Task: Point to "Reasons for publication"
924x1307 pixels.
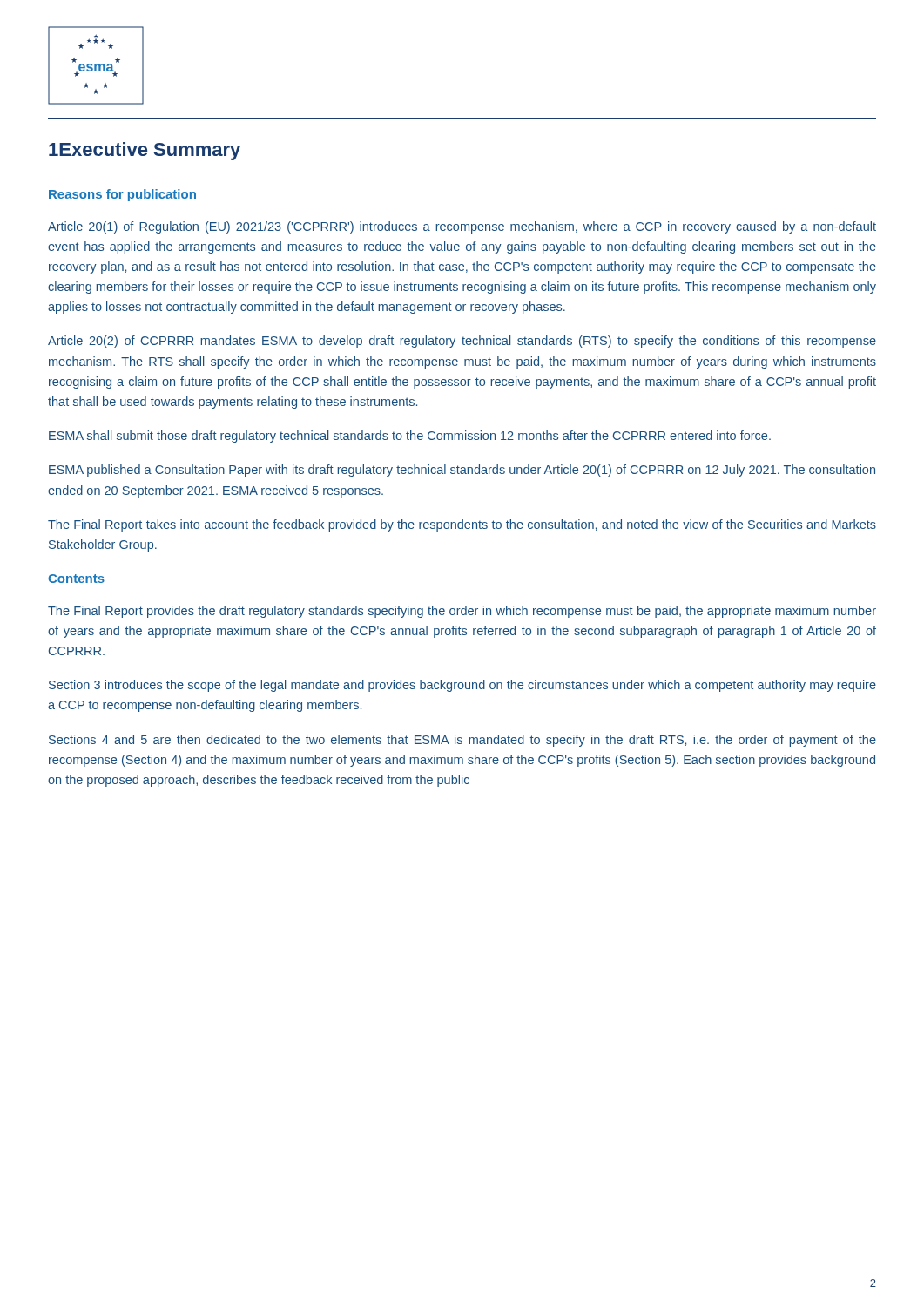Action: click(x=122, y=194)
